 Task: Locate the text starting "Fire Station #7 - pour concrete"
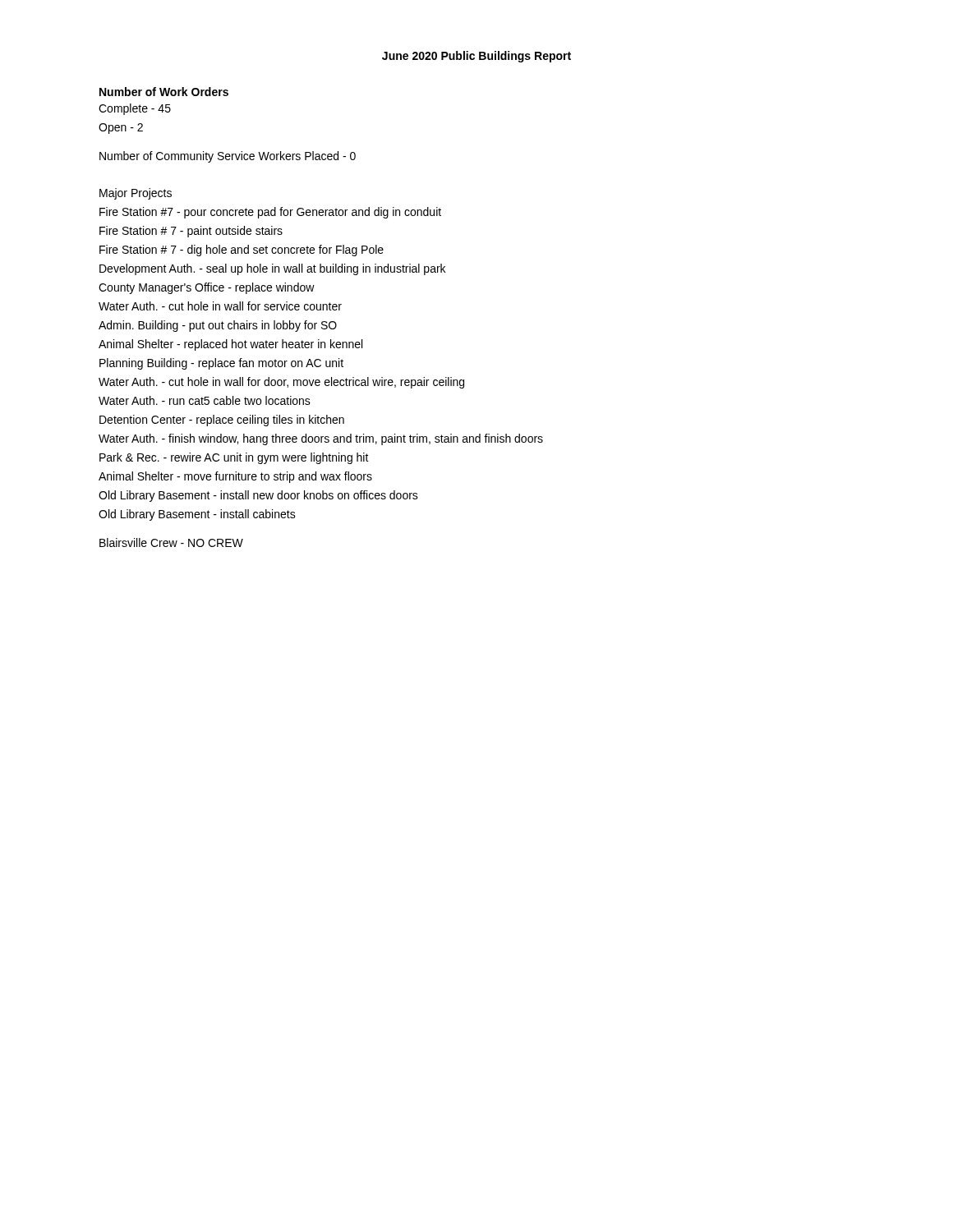pos(270,212)
